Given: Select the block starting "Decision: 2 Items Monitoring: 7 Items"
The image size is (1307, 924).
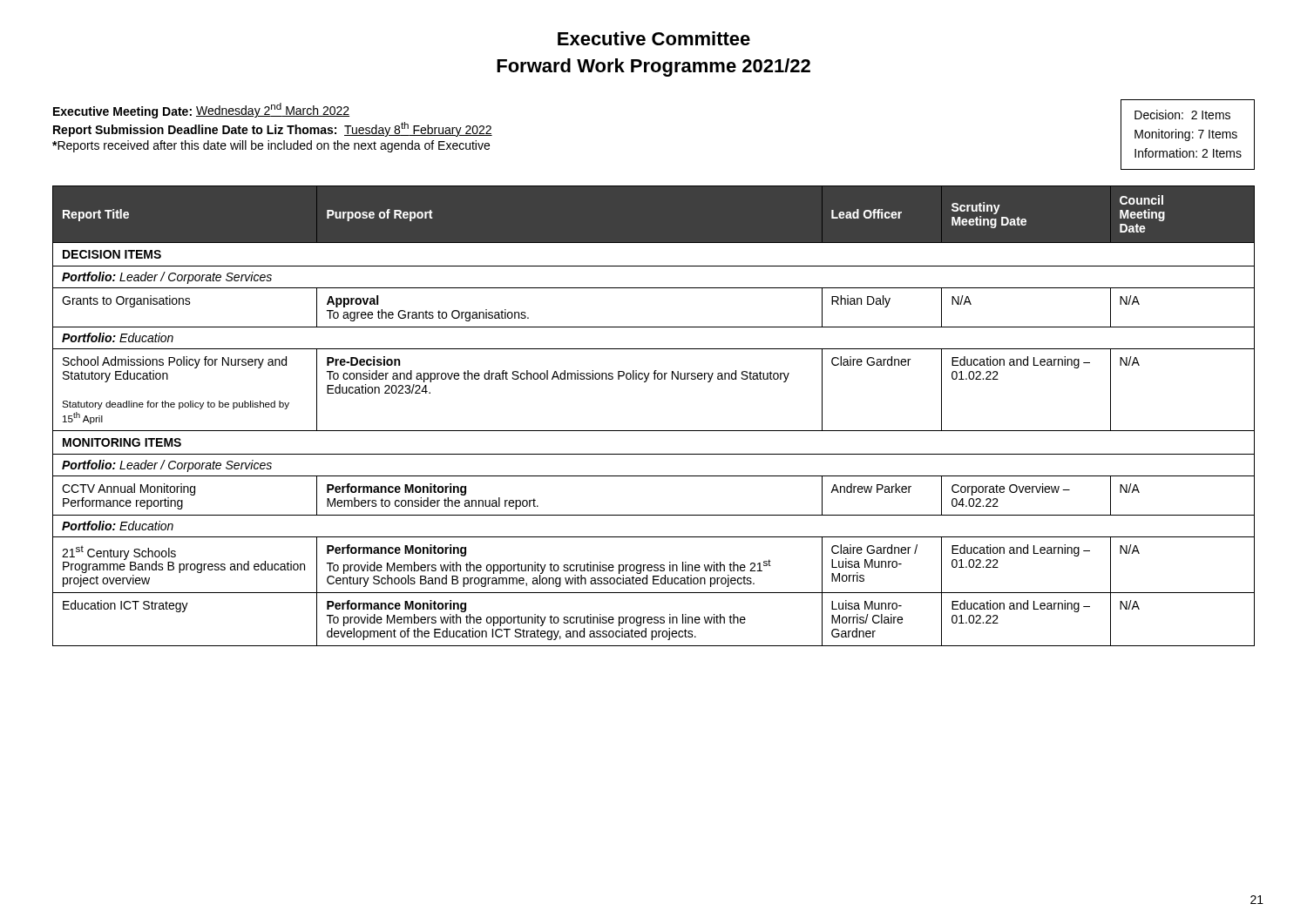Looking at the screenshot, I should 1188,134.
